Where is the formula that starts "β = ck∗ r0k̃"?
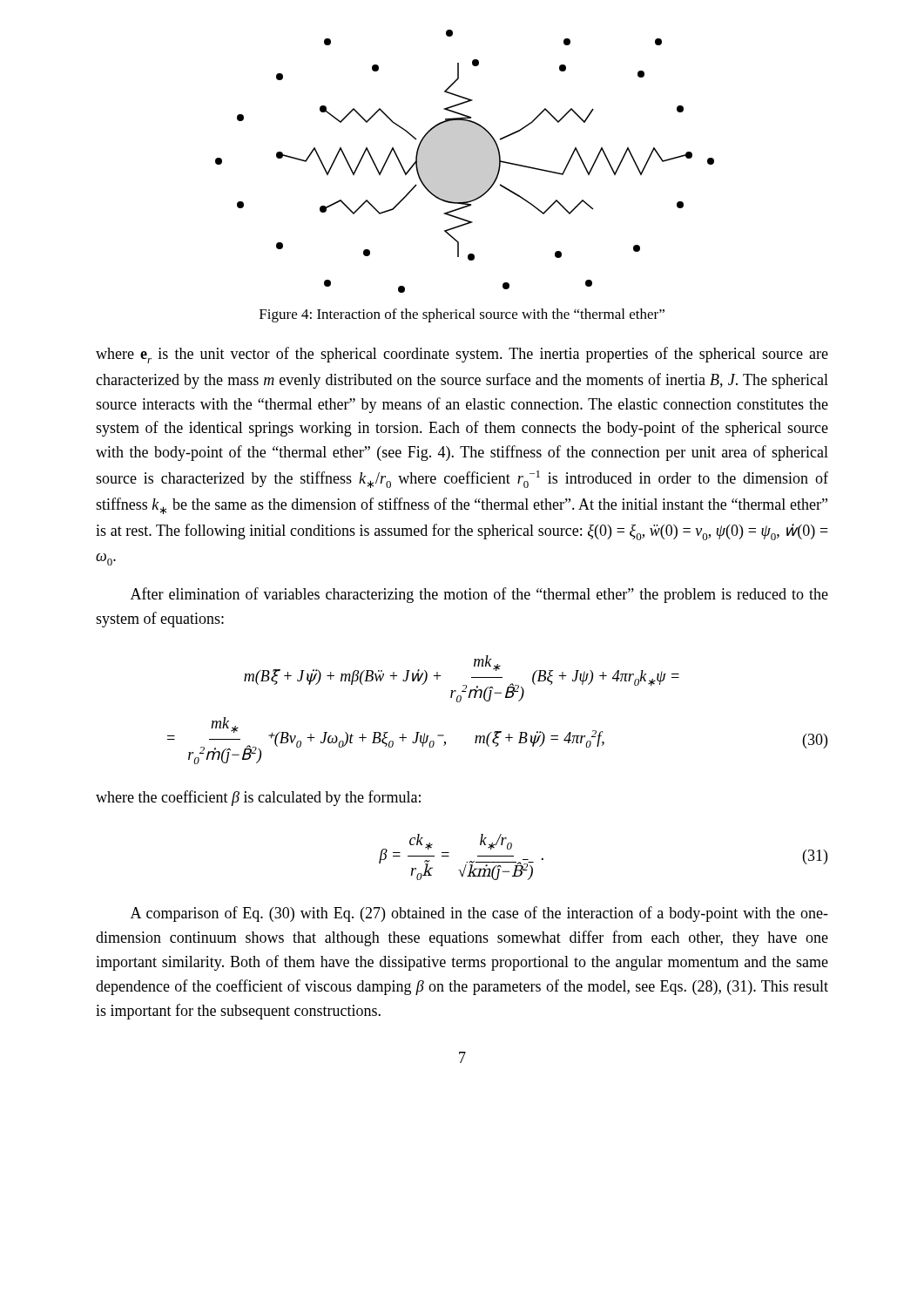This screenshot has width=924, height=1307. click(x=462, y=856)
